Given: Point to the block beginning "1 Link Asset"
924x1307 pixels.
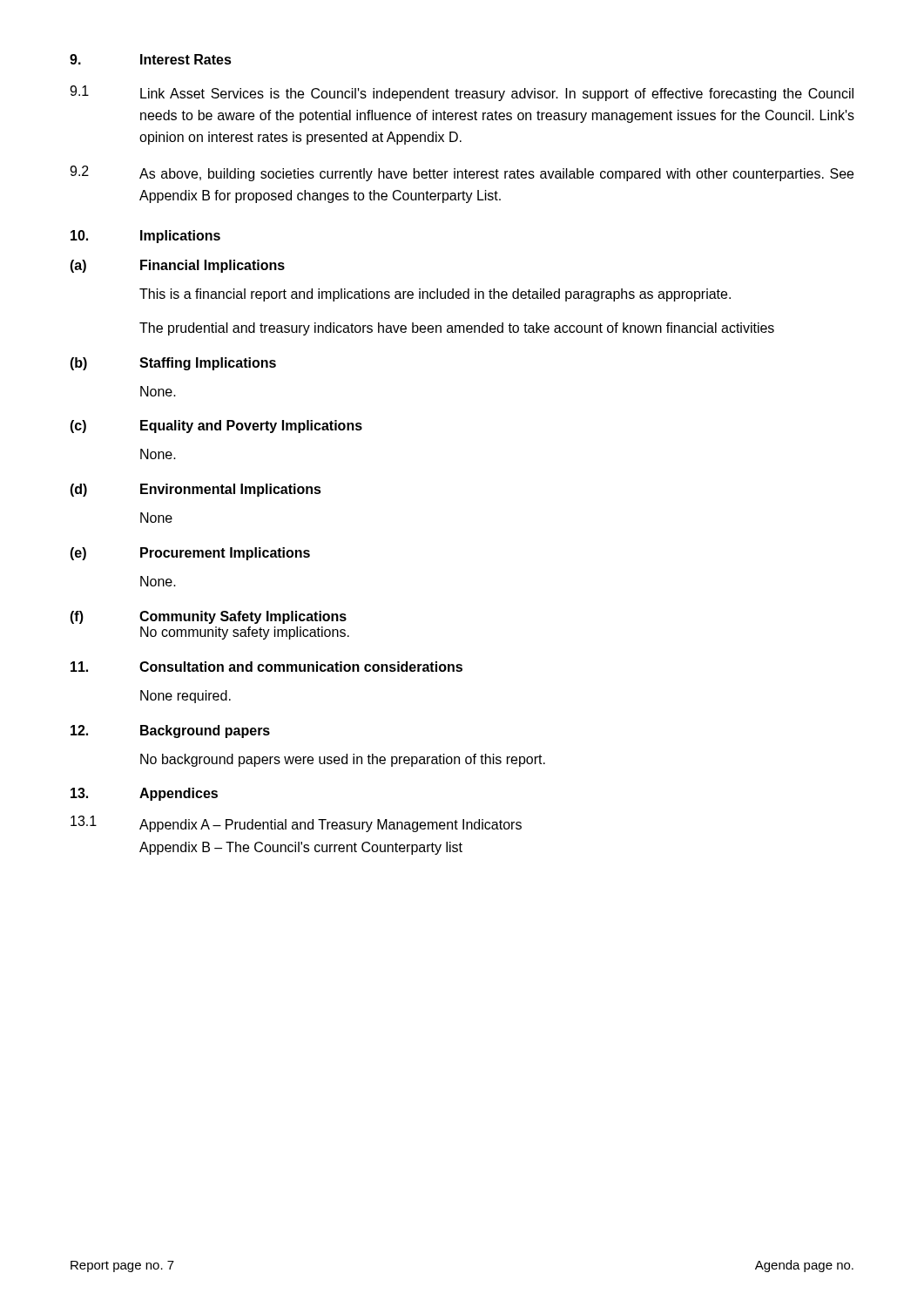Looking at the screenshot, I should click(462, 116).
